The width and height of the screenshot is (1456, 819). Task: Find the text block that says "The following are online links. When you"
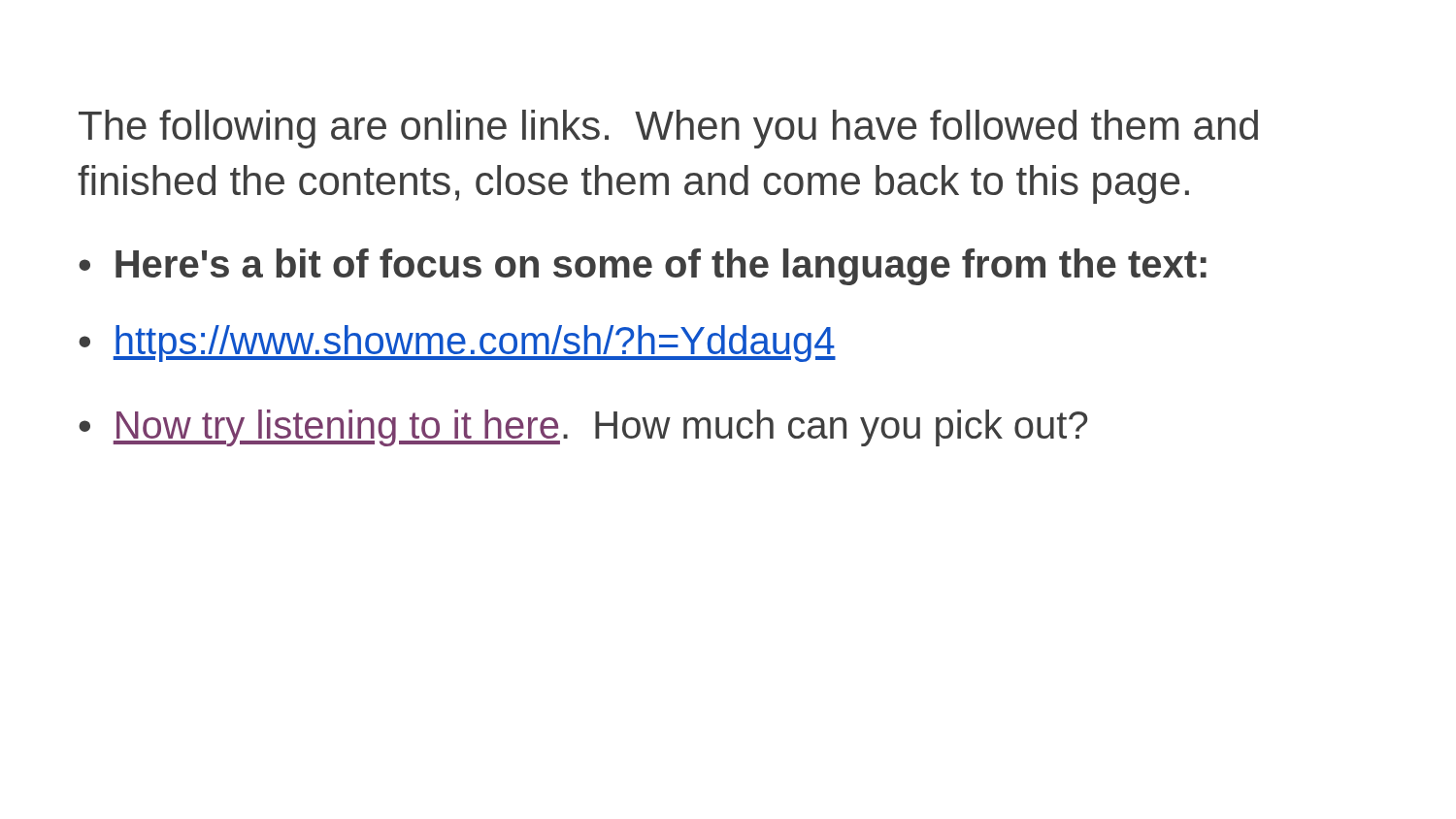pos(728,154)
